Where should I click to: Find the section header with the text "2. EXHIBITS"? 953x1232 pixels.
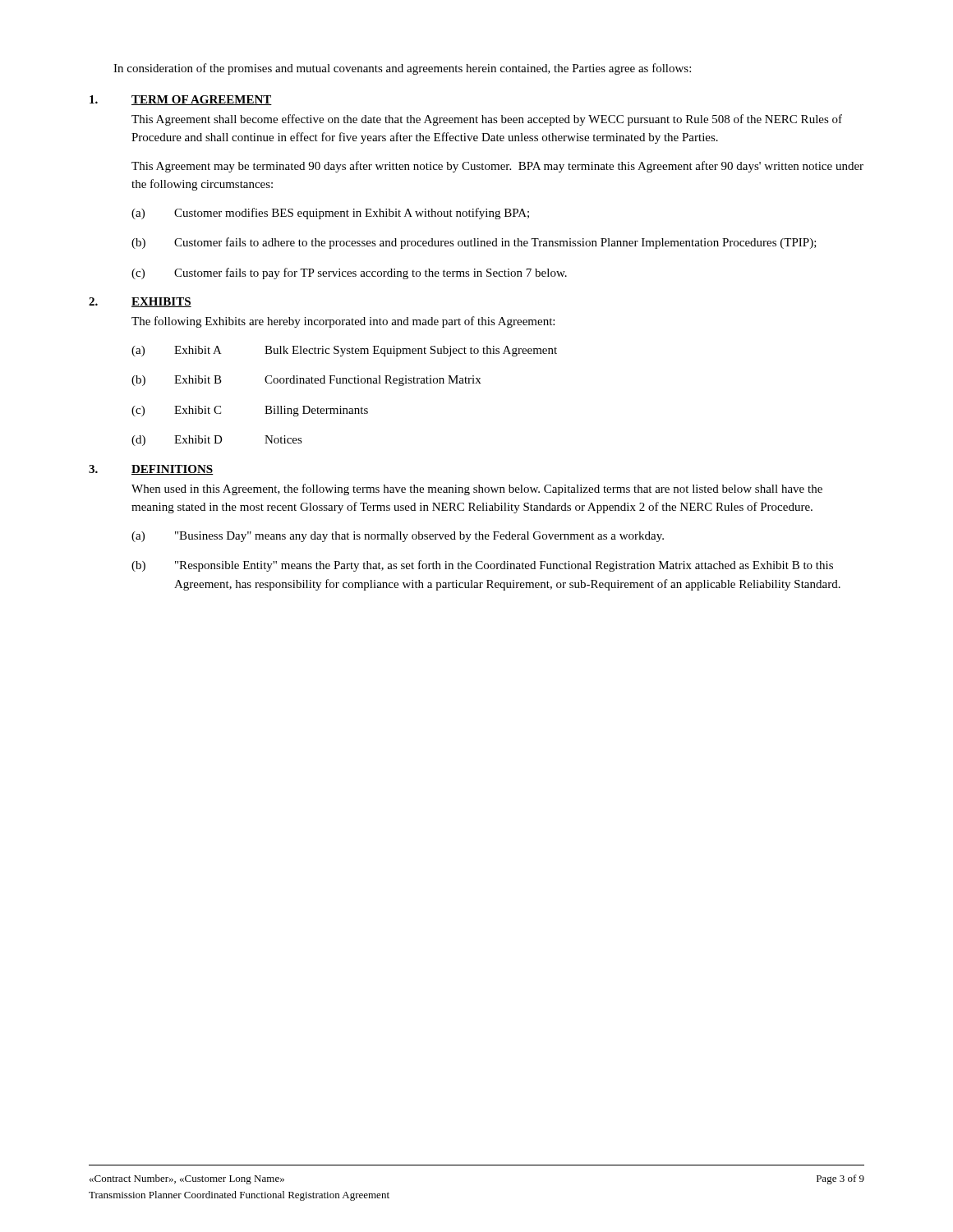coord(140,302)
